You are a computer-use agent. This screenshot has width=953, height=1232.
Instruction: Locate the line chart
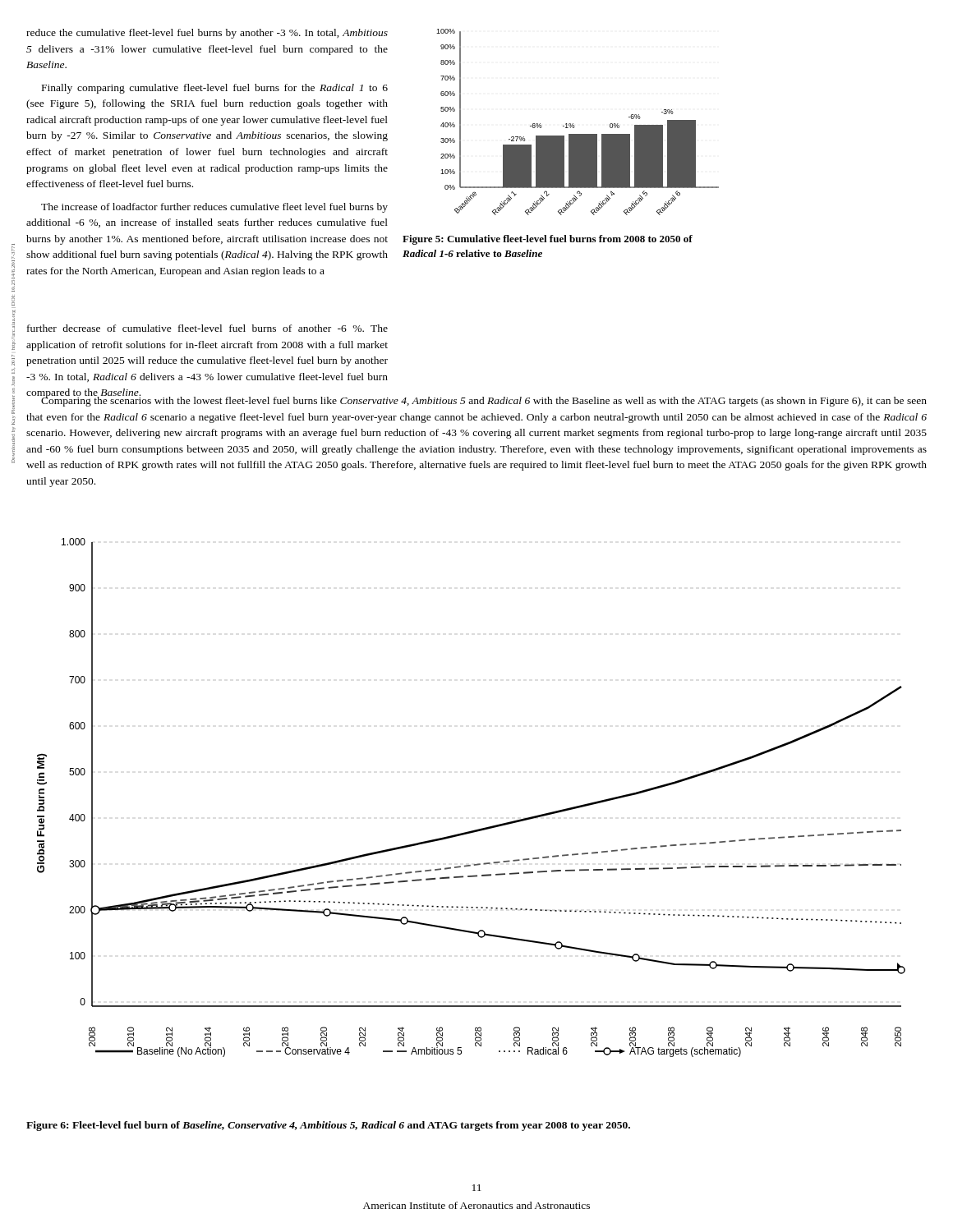pos(476,813)
